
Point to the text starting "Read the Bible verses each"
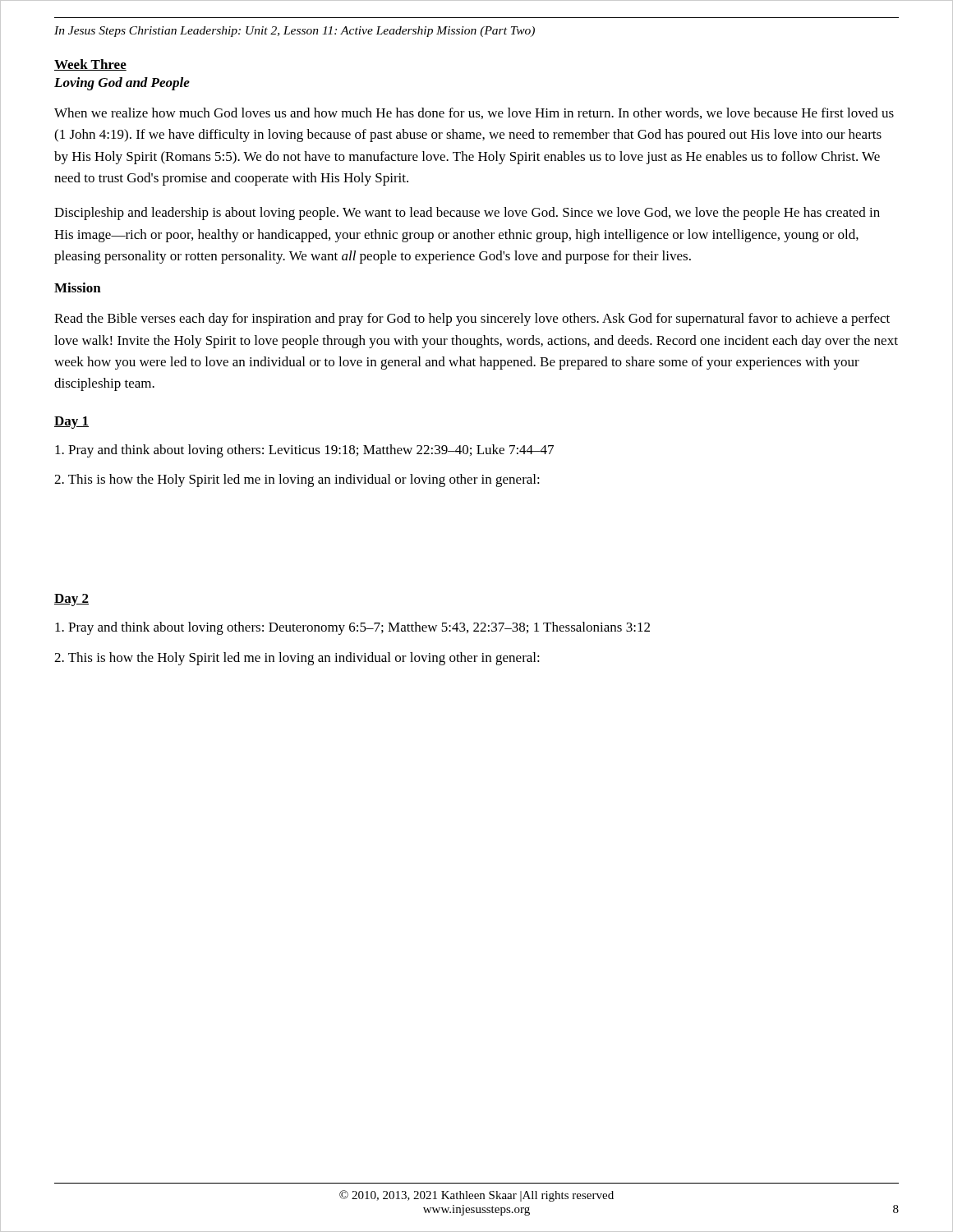(x=476, y=351)
